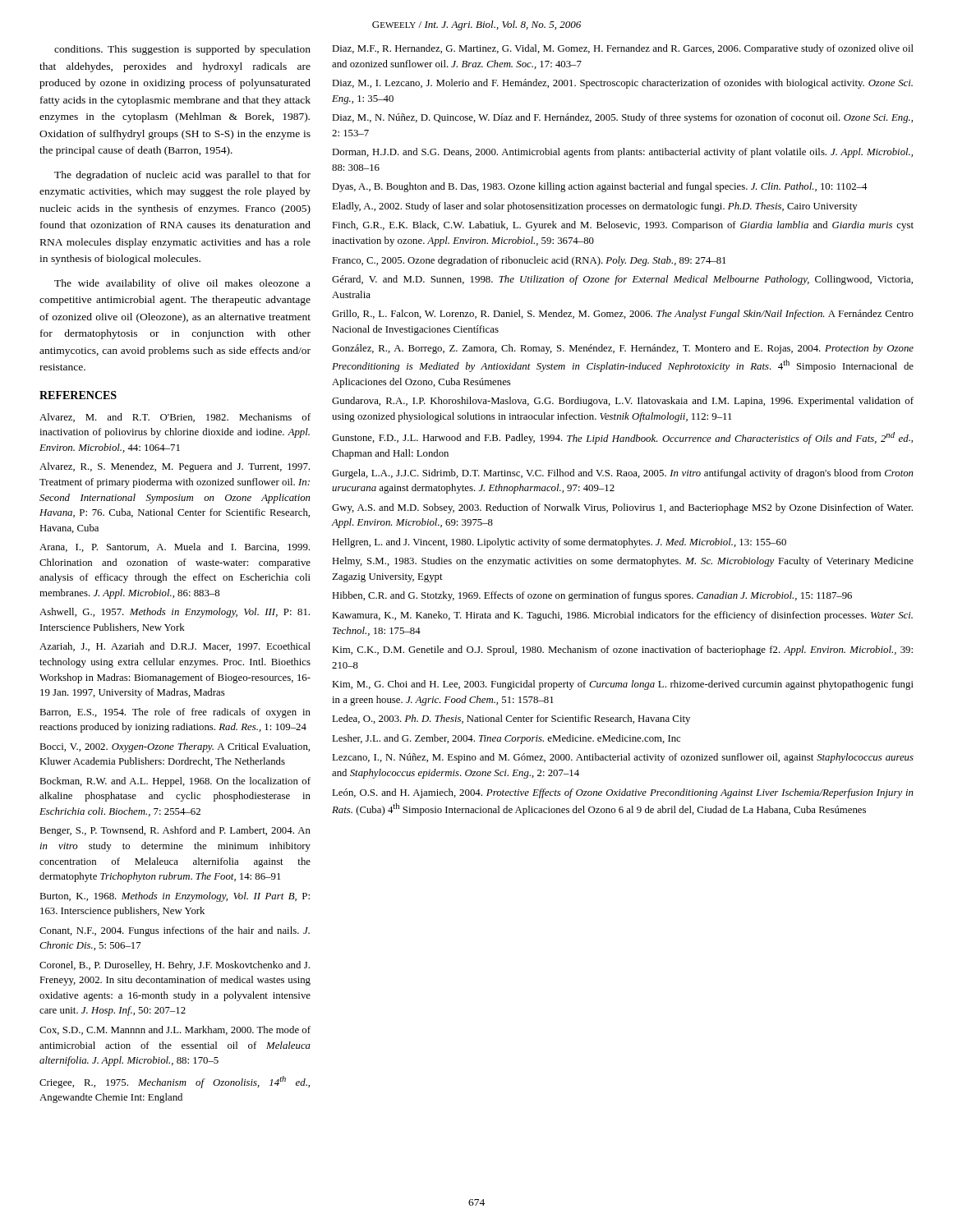Click on the element starting "Lezcano, I., N. Núñez, M."

623,765
